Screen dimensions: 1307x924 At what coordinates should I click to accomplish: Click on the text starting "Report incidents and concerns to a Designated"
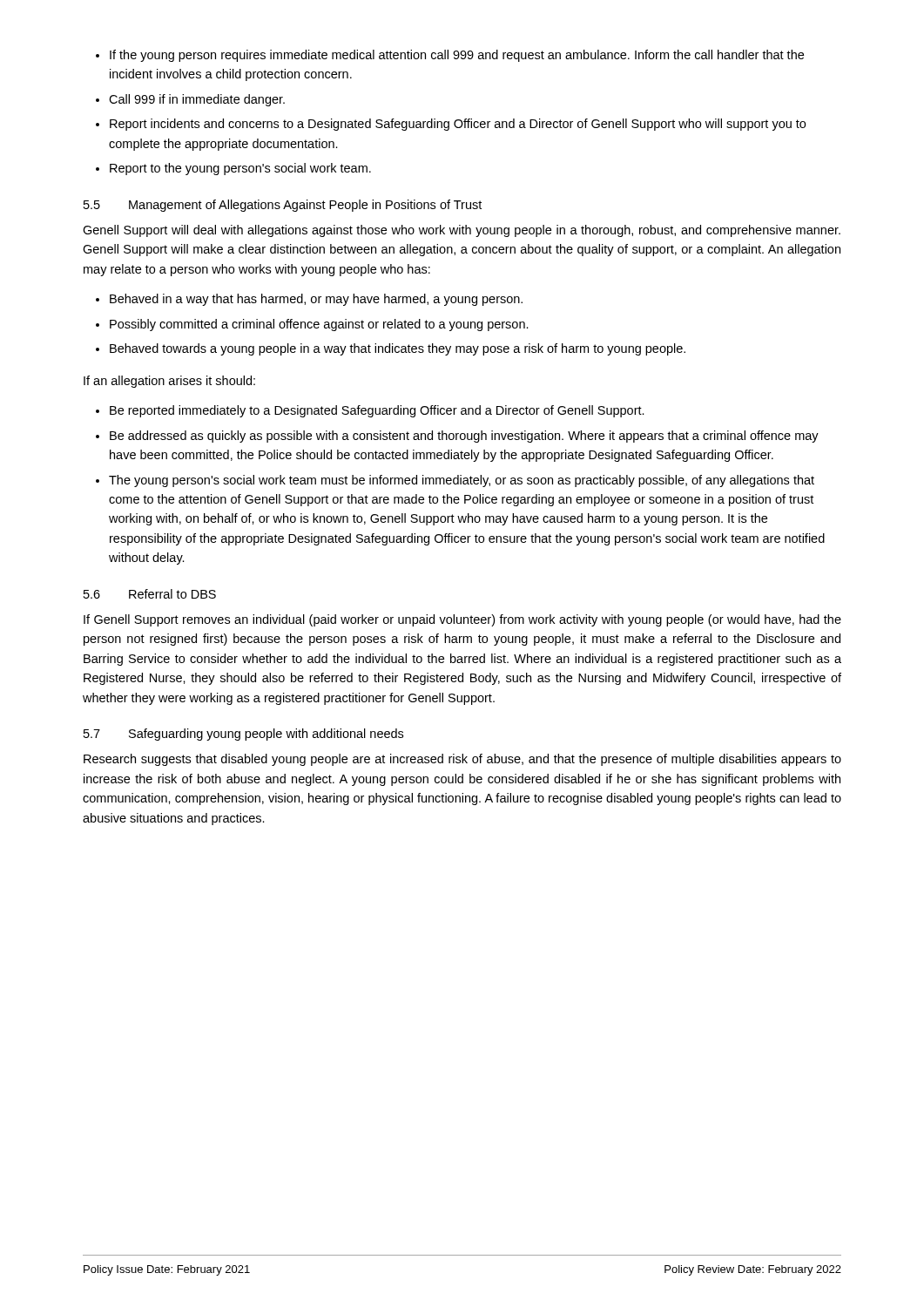pyautogui.click(x=475, y=134)
